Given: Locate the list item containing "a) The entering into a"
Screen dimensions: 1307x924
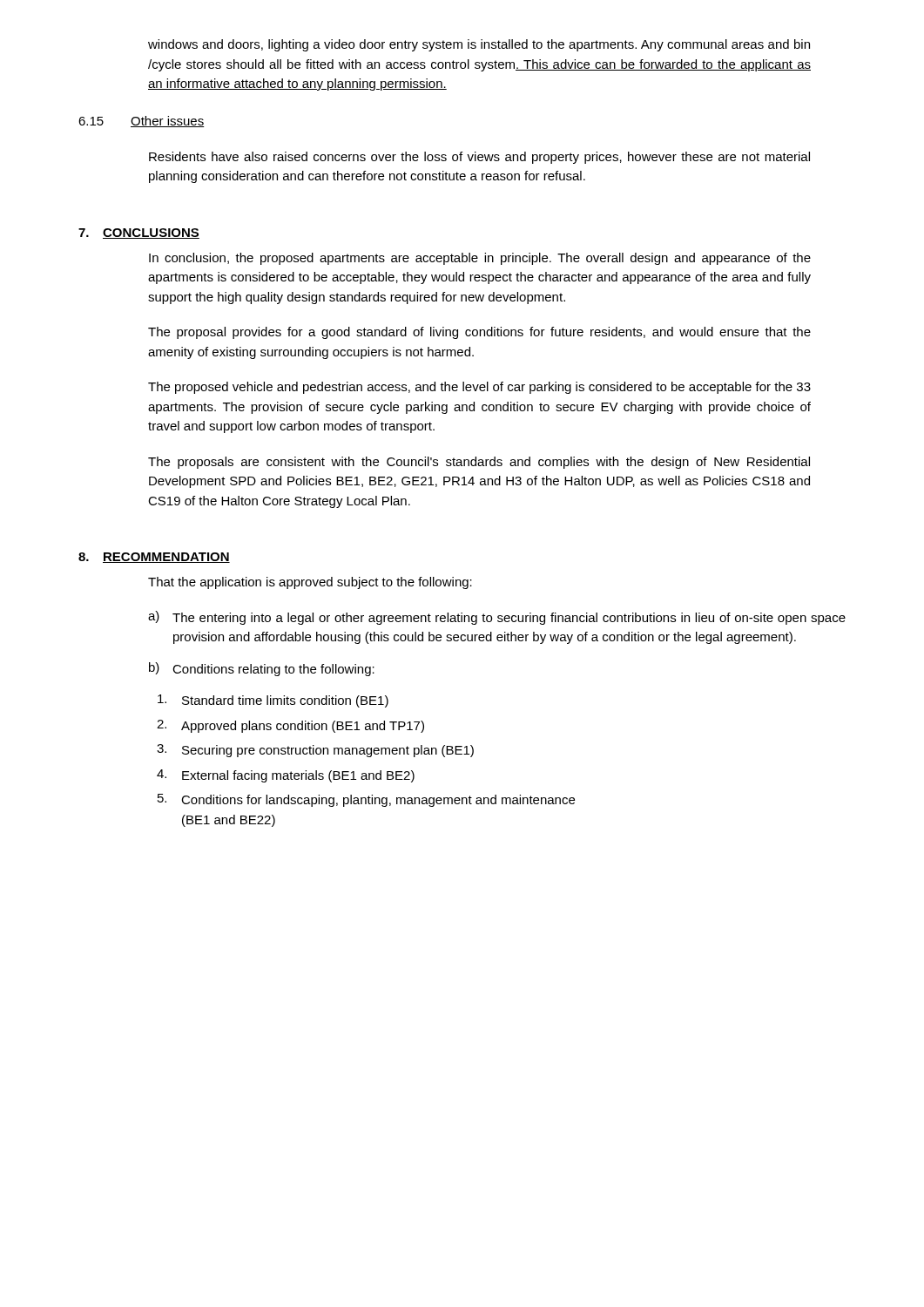Looking at the screenshot, I should (497, 627).
